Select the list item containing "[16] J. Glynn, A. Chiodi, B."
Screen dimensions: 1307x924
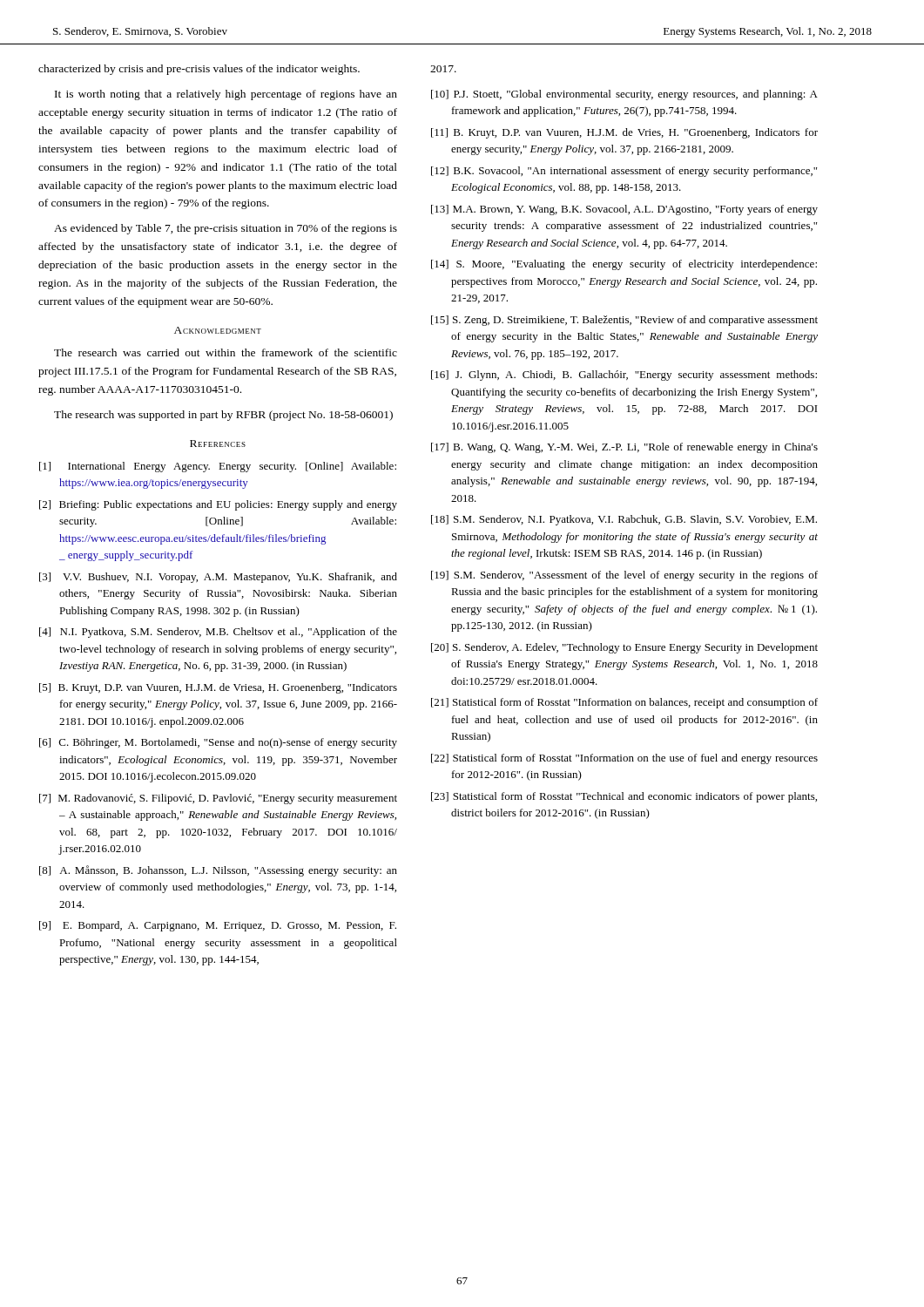click(x=624, y=400)
